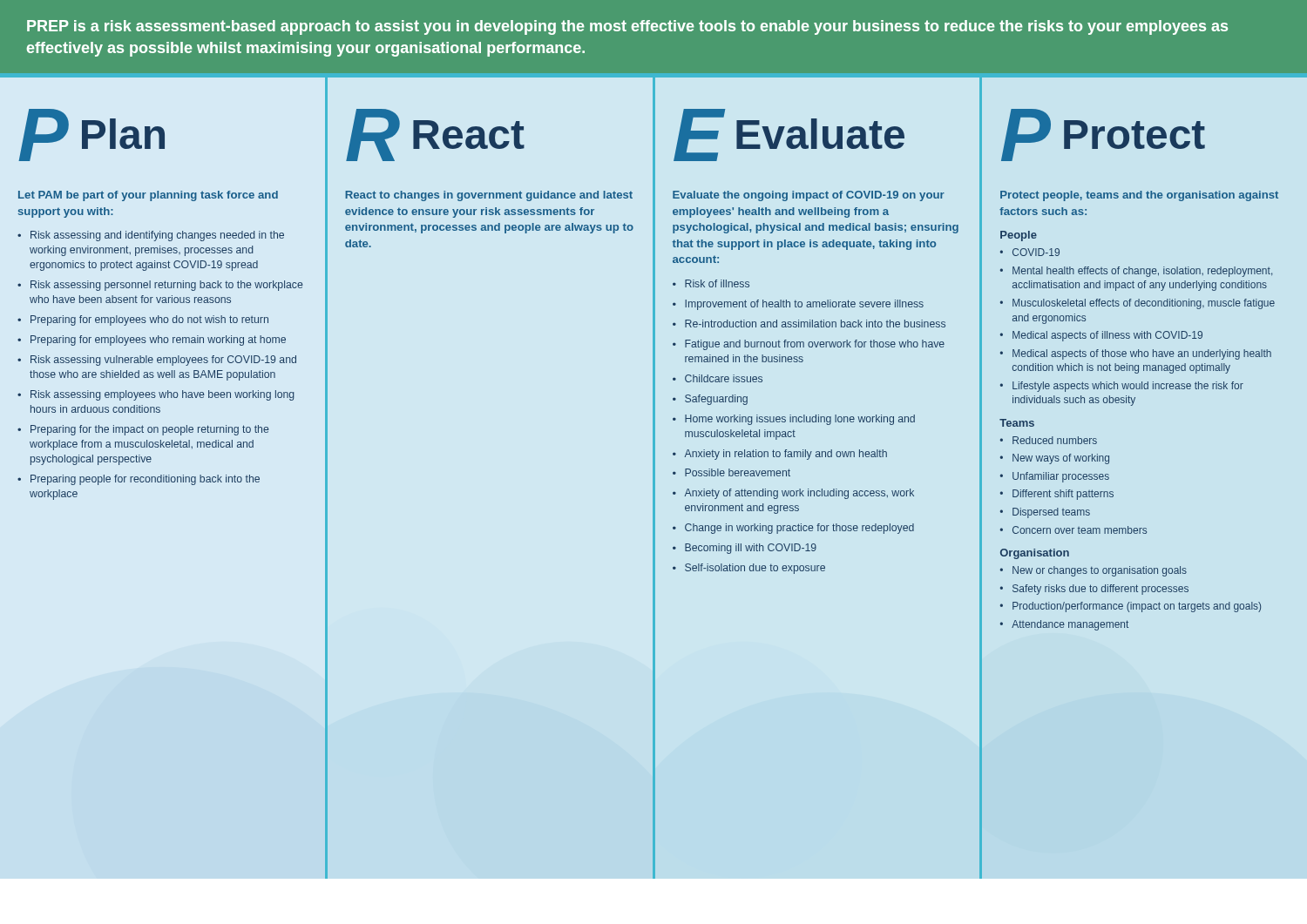Click on the list item with the text "Risk assessing personnel returning back to the workplace"
This screenshot has height=924, width=1307.
point(166,292)
